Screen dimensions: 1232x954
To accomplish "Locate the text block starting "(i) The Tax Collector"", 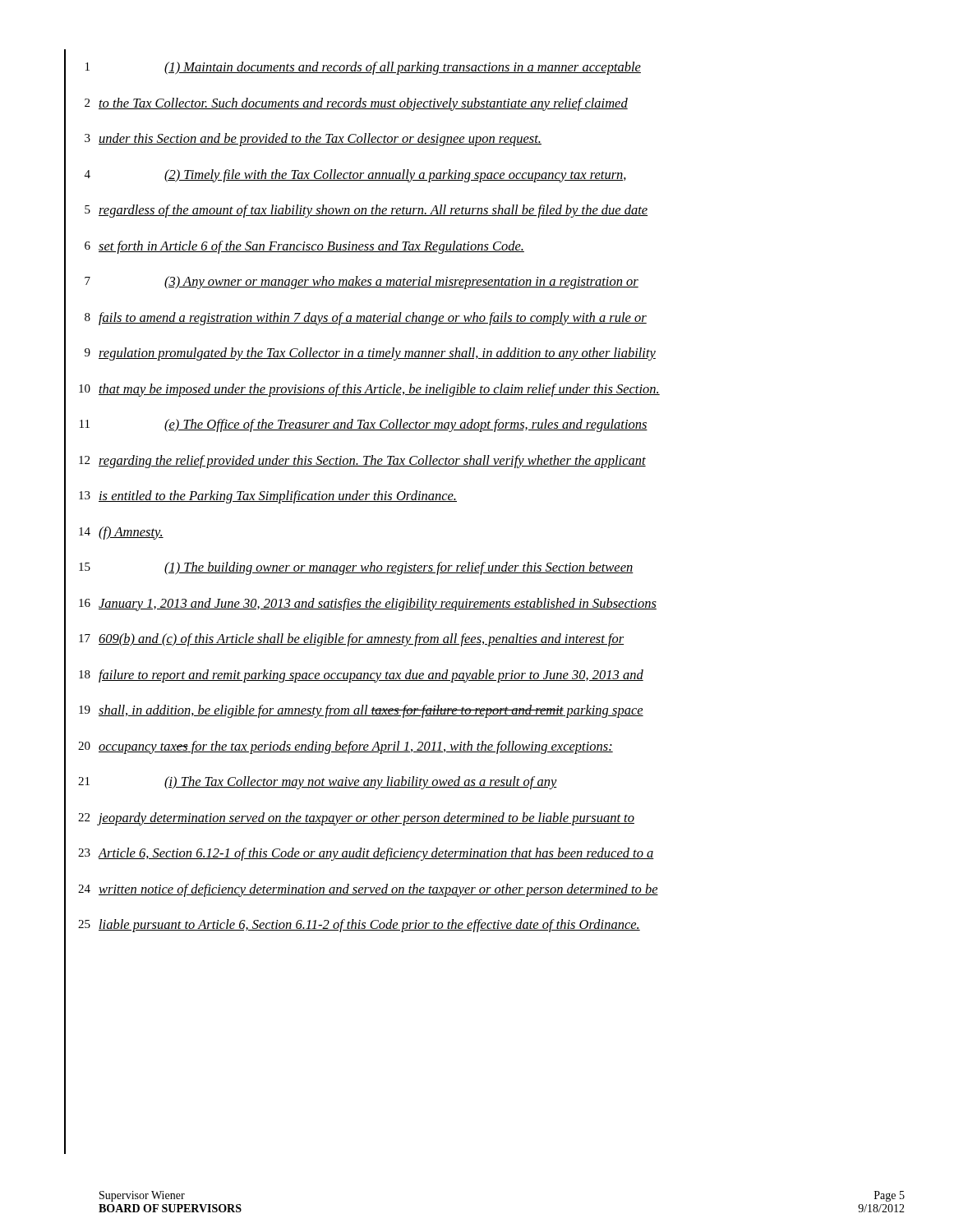I will 502,853.
